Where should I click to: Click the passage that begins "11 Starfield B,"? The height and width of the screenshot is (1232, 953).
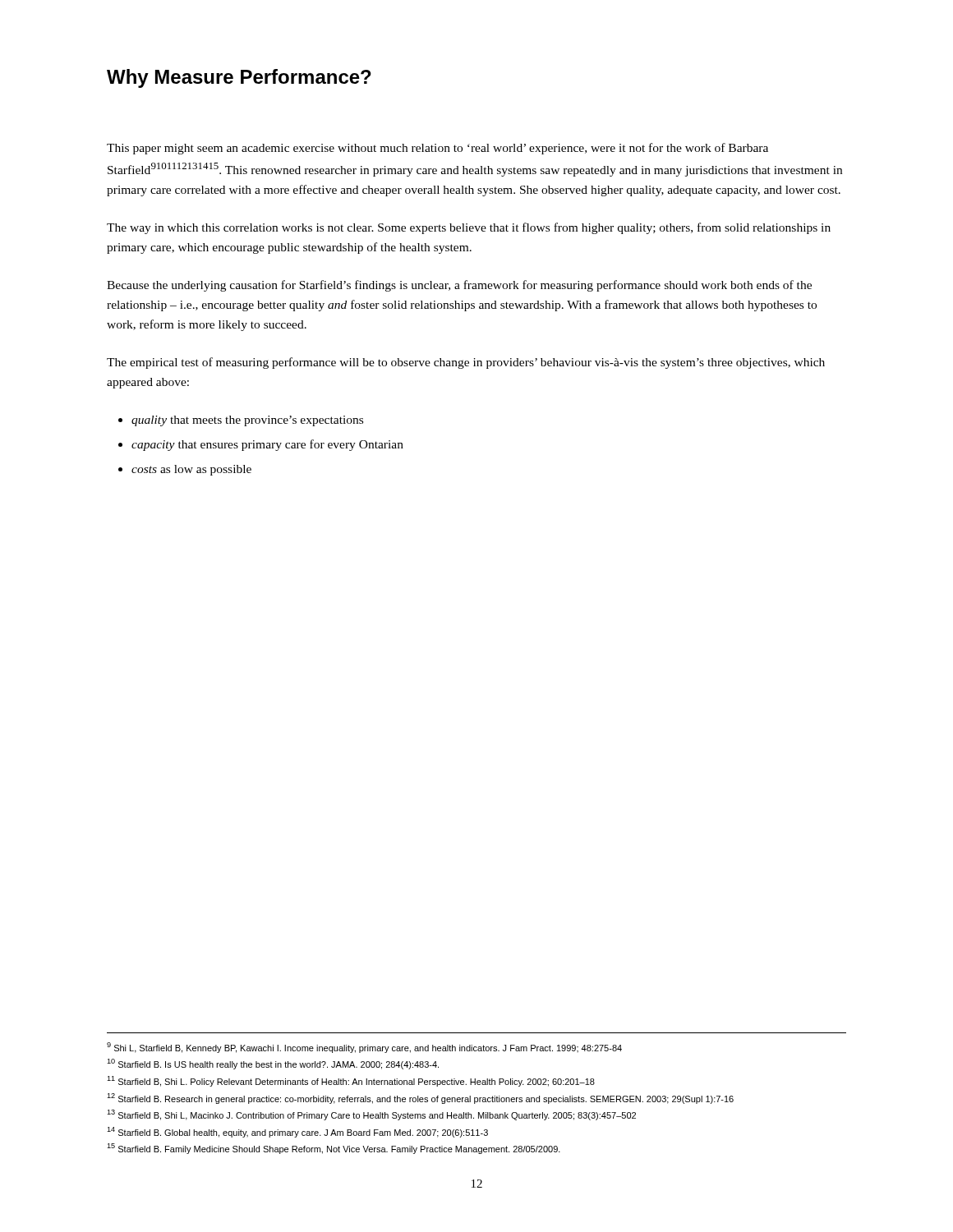coord(351,1080)
